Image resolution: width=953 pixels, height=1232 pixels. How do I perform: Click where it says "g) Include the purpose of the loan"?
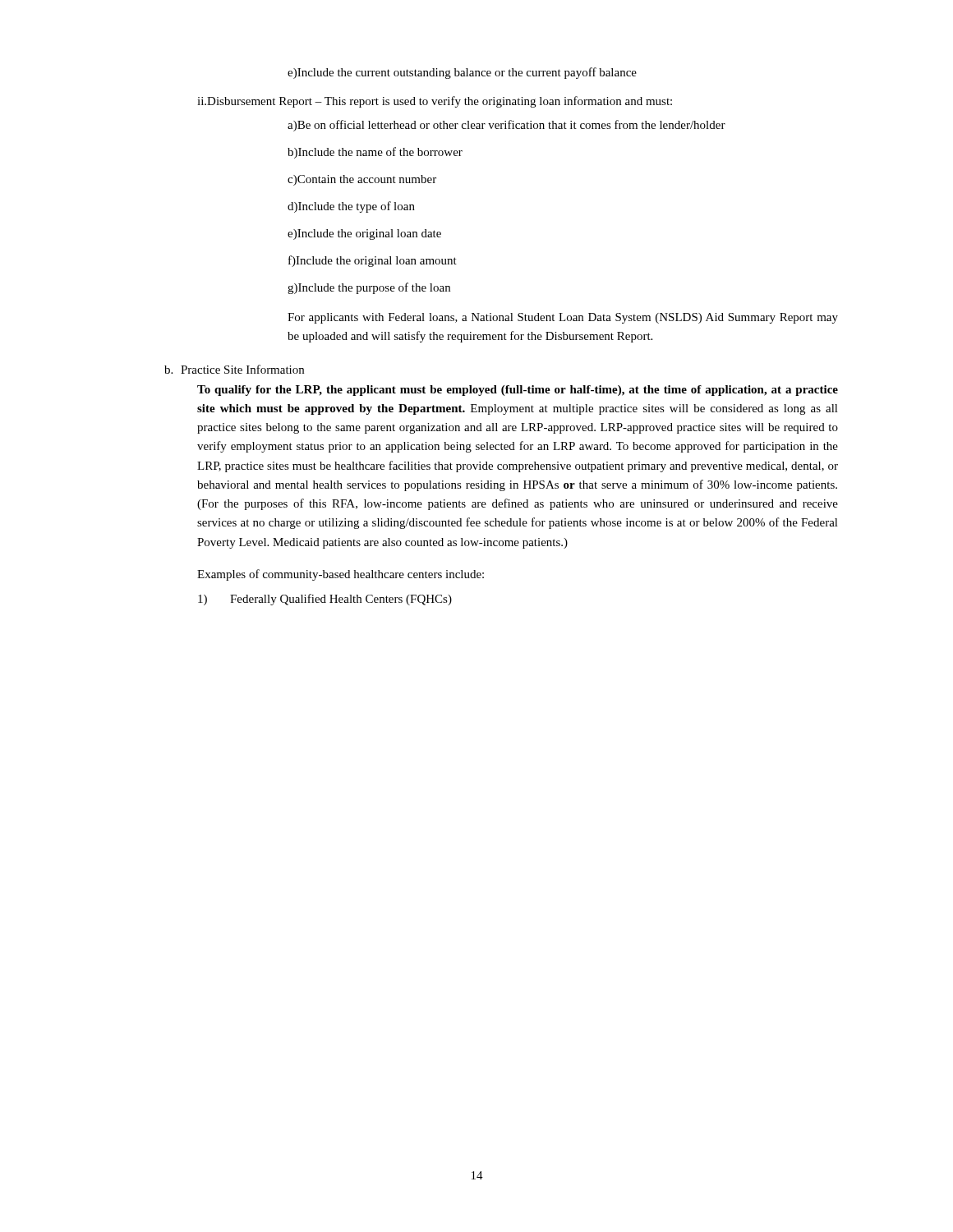(369, 288)
